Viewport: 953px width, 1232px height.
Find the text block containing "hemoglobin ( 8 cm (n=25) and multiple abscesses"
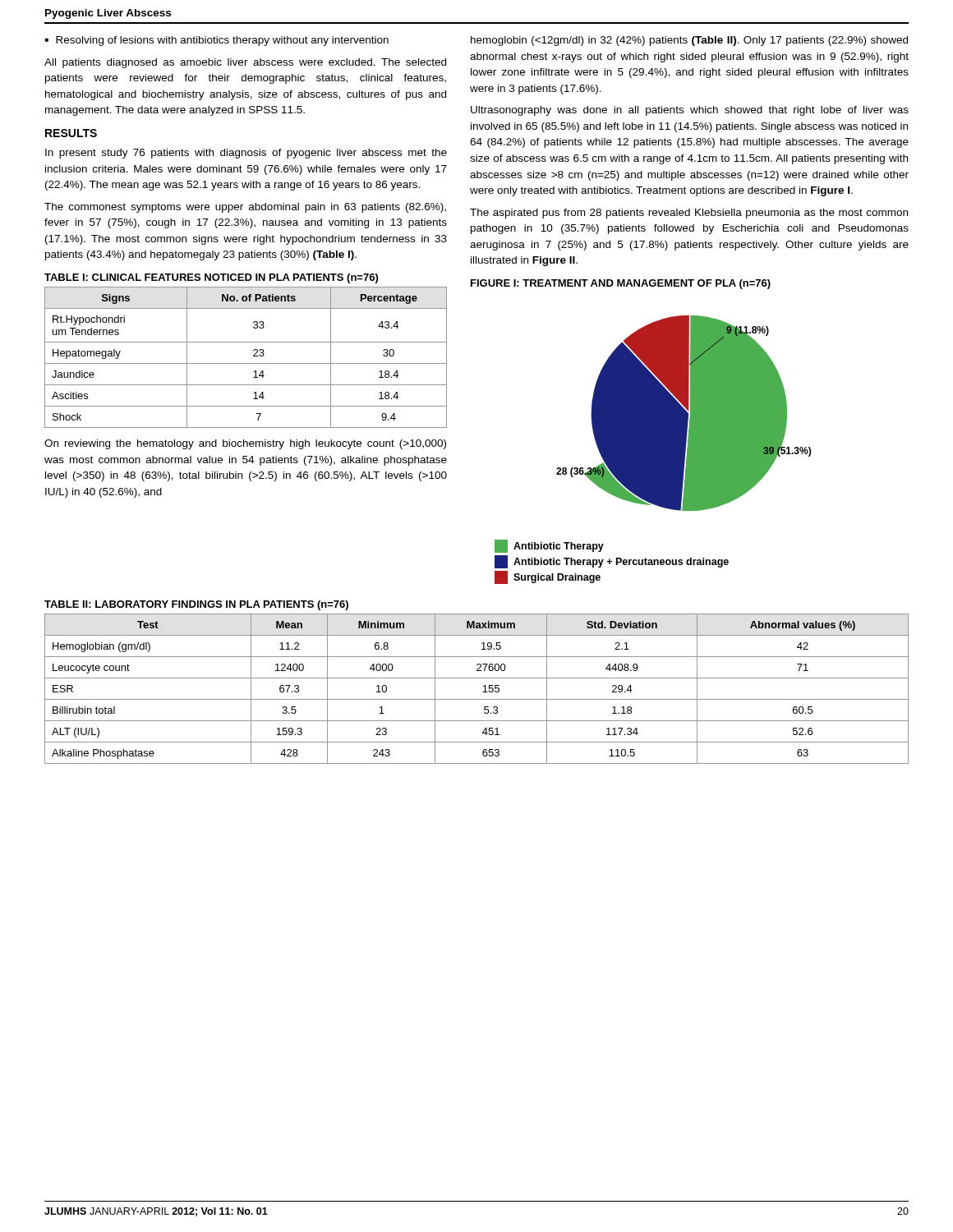pos(689,150)
